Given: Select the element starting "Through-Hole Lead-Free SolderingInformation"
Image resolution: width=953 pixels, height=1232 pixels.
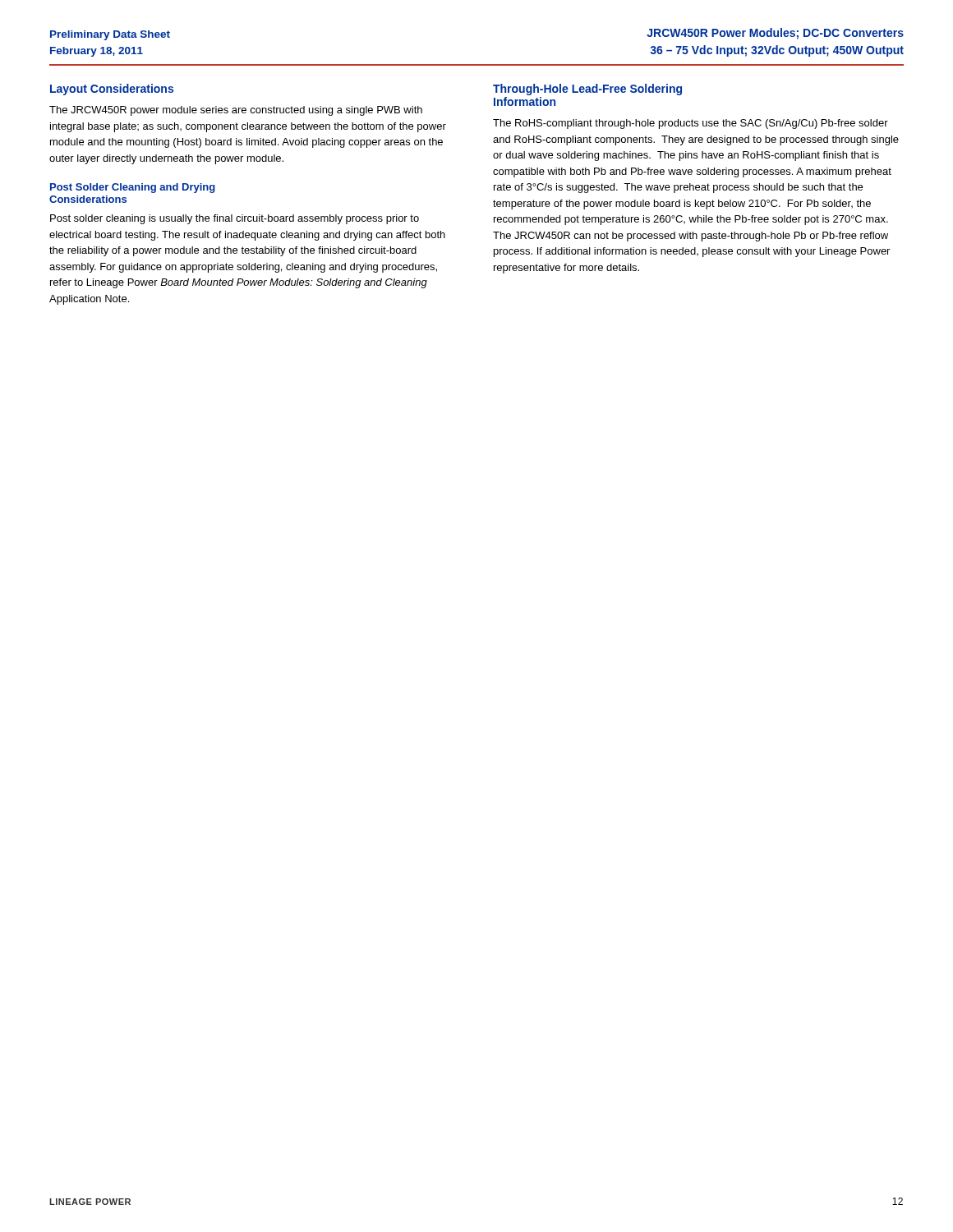Looking at the screenshot, I should pyautogui.click(x=588, y=95).
